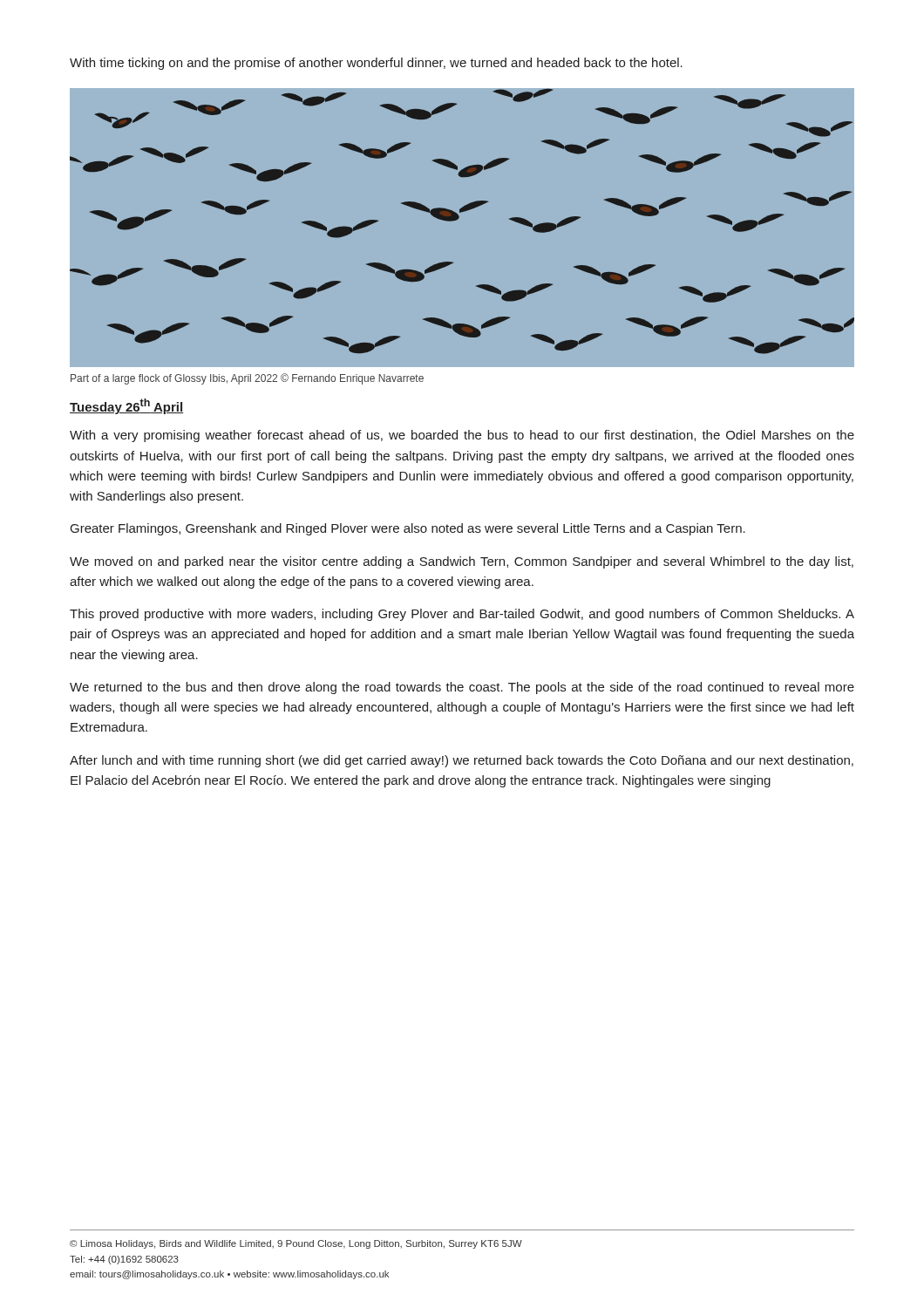Point to the text starting "Greater Flamingos, Greenshank"

(408, 528)
